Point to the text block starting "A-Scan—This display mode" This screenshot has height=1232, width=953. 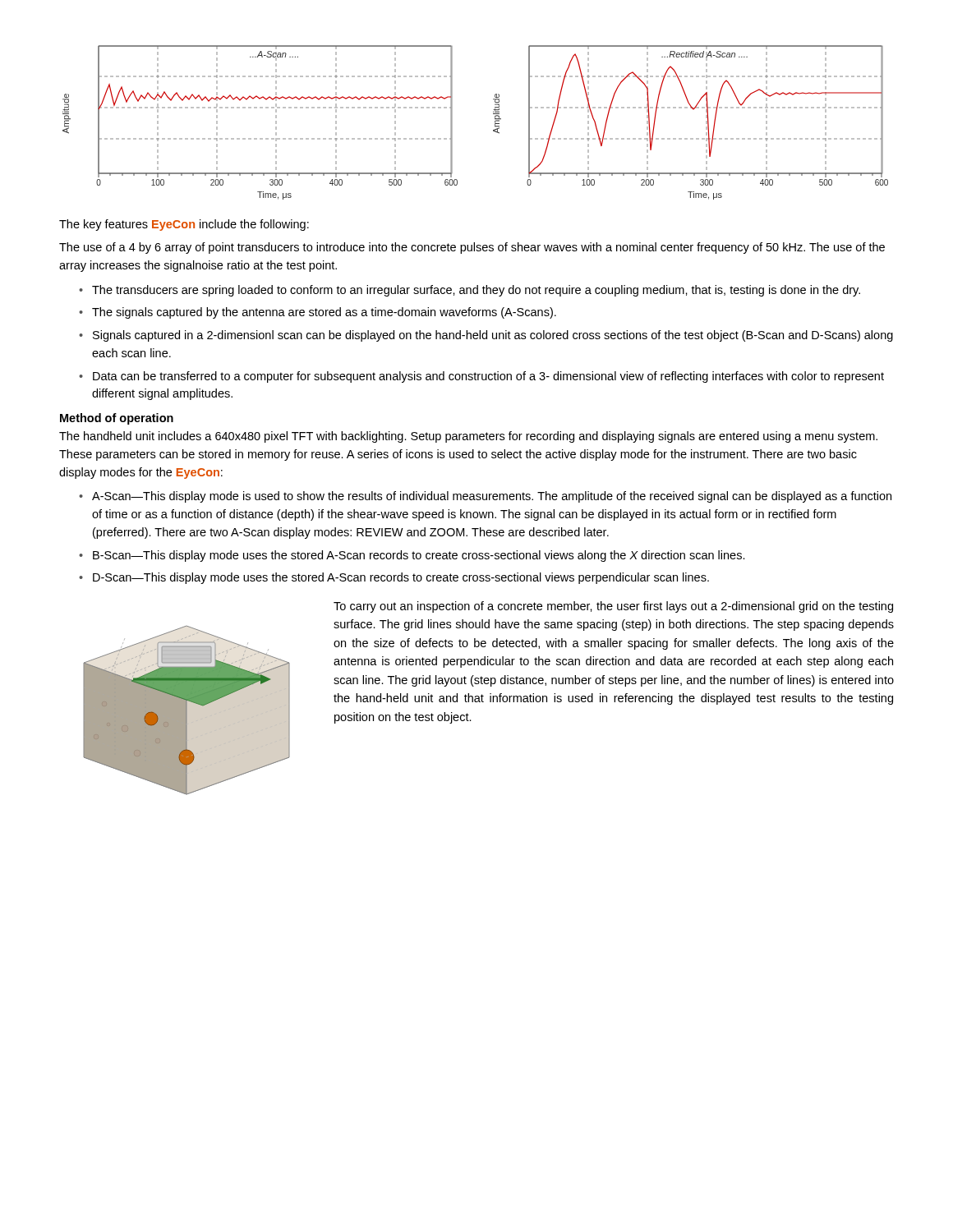coord(492,514)
